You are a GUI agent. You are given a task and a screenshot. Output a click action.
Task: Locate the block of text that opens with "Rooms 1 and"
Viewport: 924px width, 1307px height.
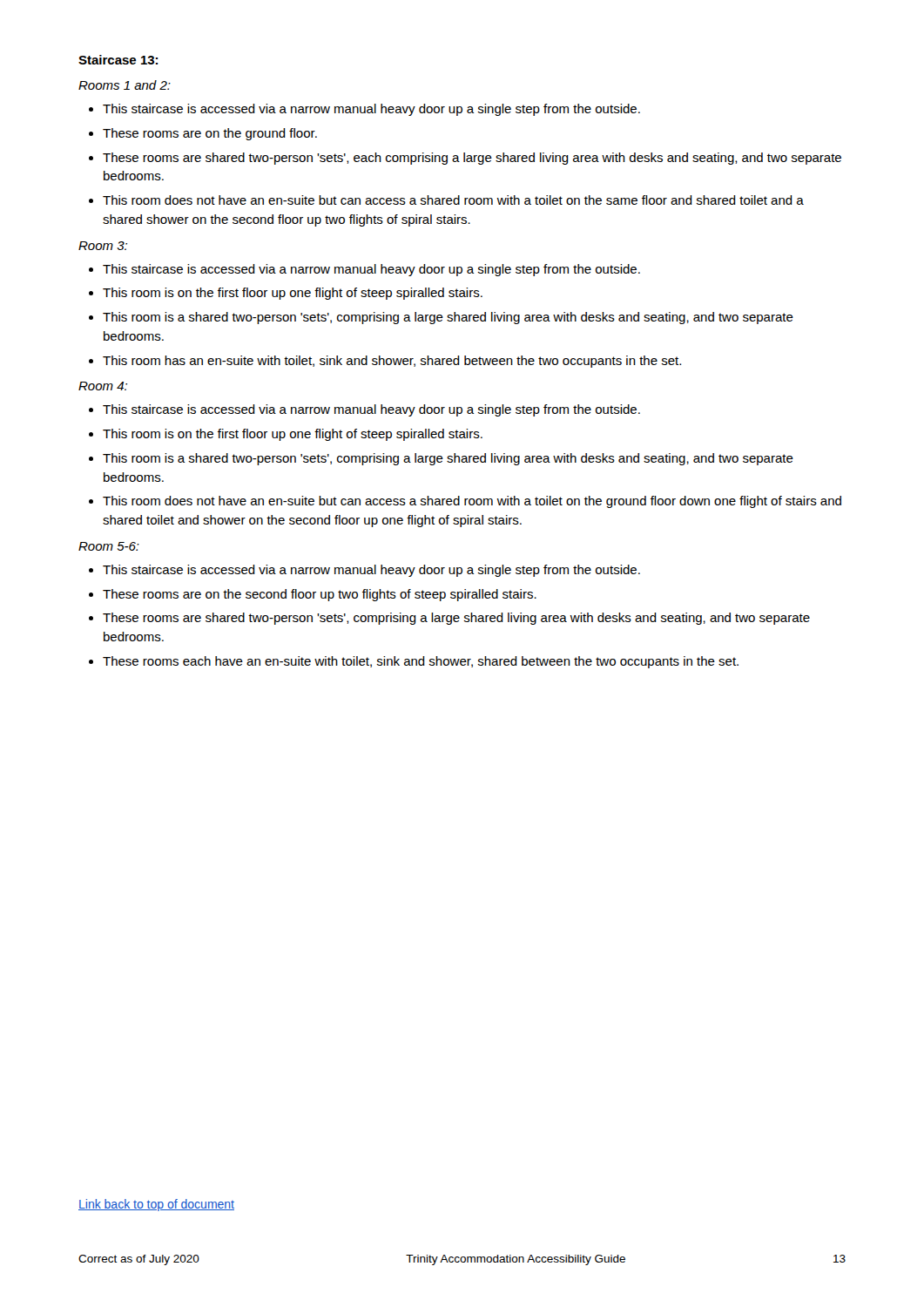point(124,85)
